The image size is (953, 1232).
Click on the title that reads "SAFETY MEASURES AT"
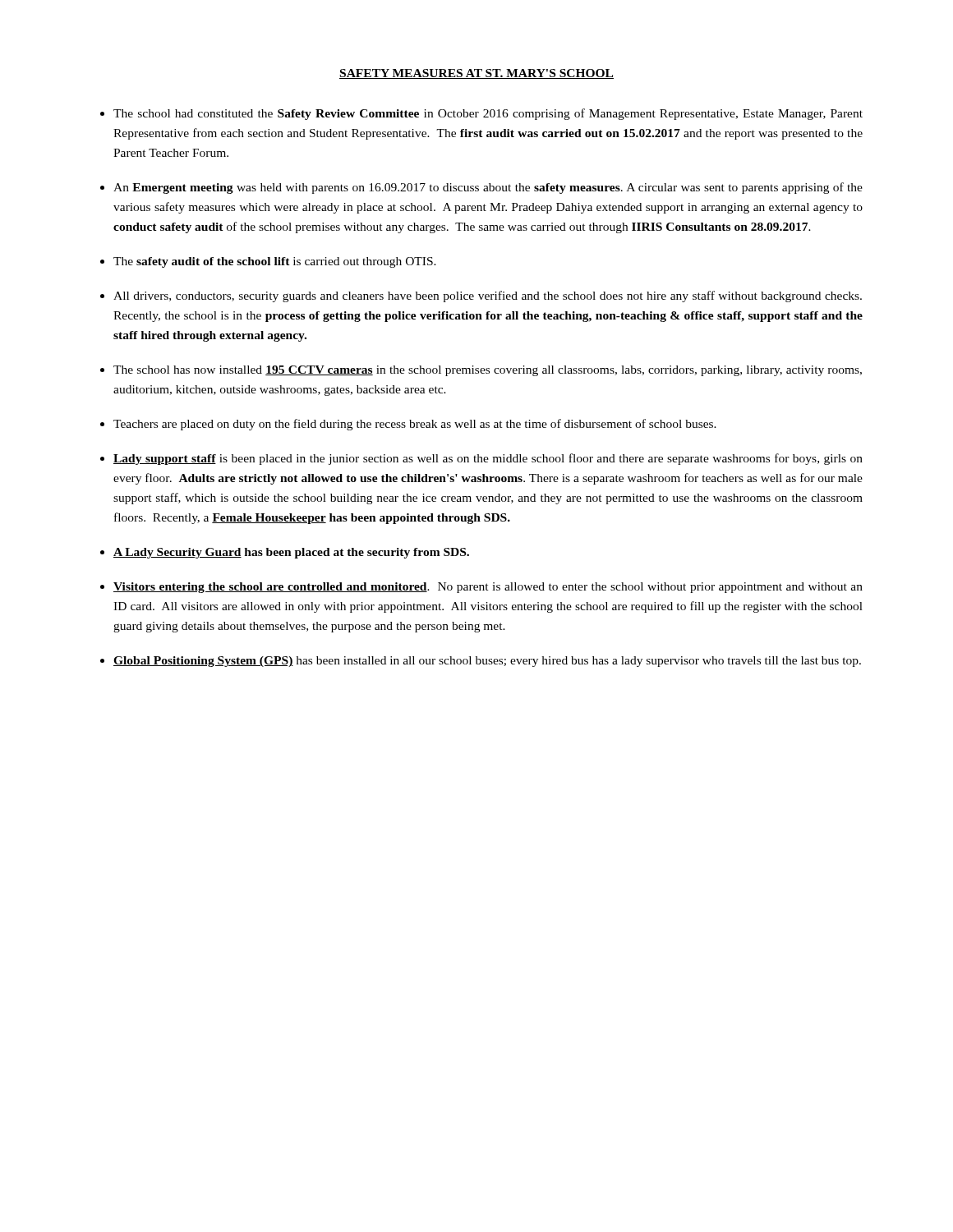(x=476, y=73)
